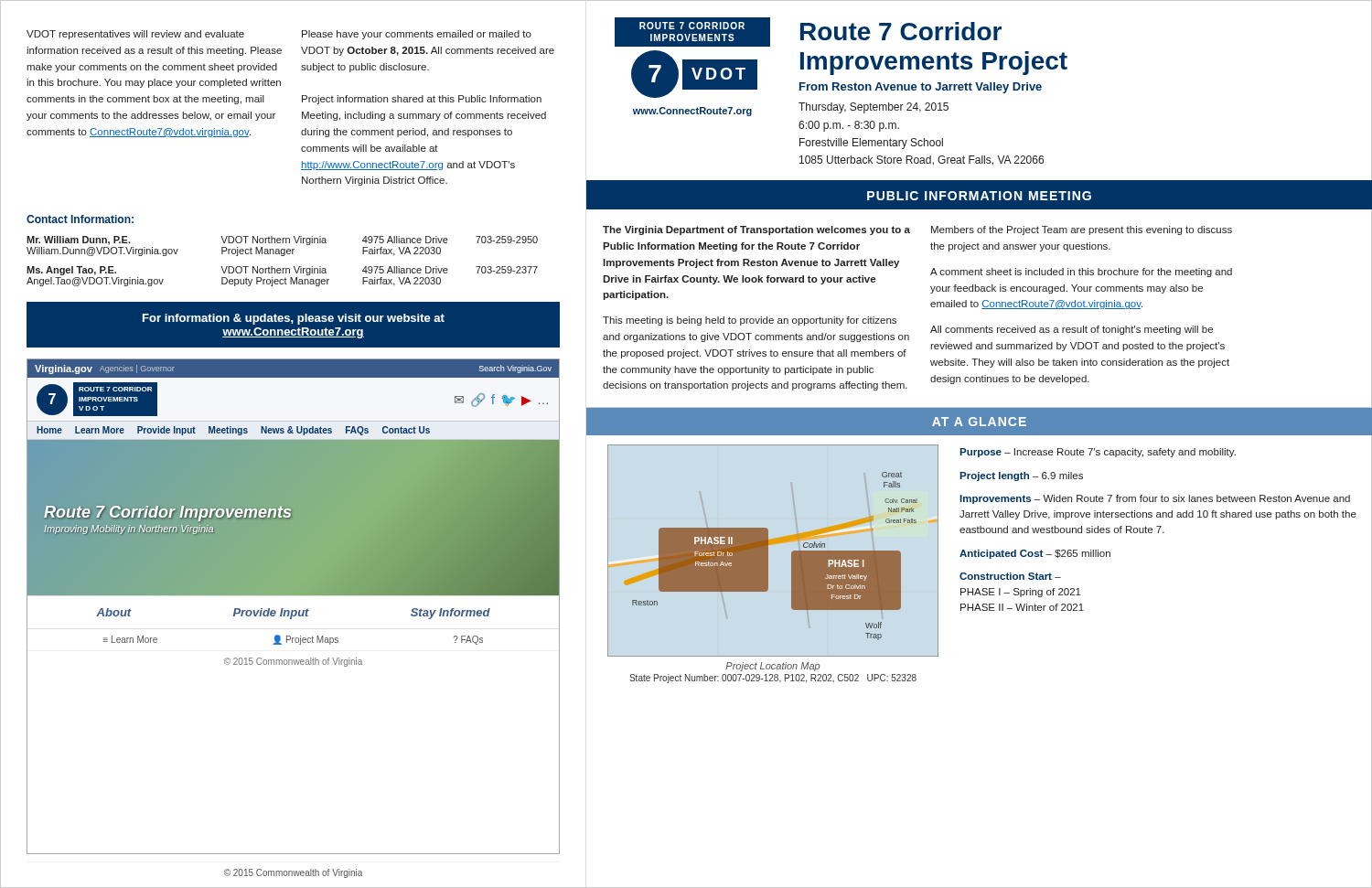Locate the block of text that opens with "All comments received as"

tap(1080, 354)
